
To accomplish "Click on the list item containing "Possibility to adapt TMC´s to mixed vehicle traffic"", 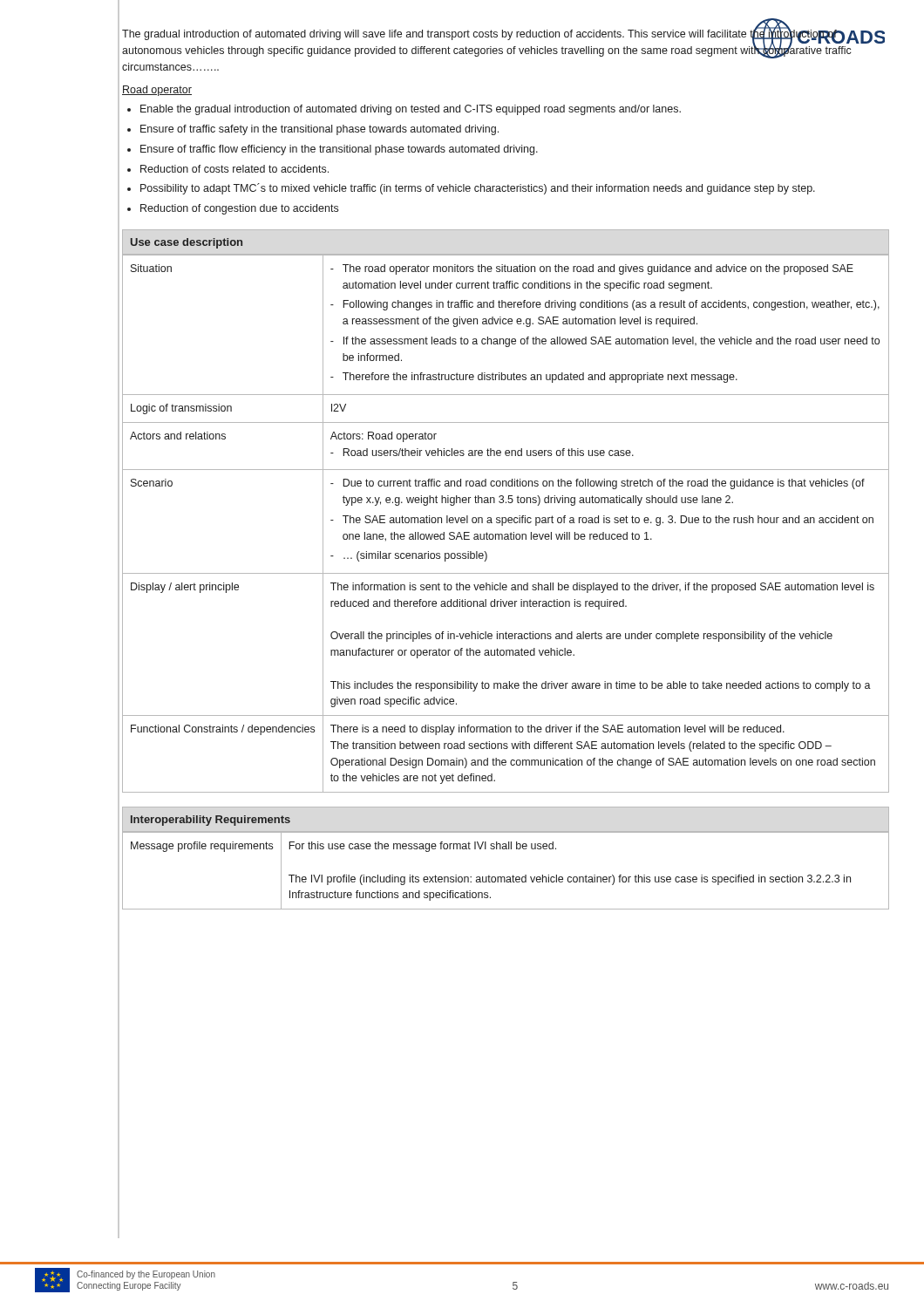I will click(x=477, y=189).
